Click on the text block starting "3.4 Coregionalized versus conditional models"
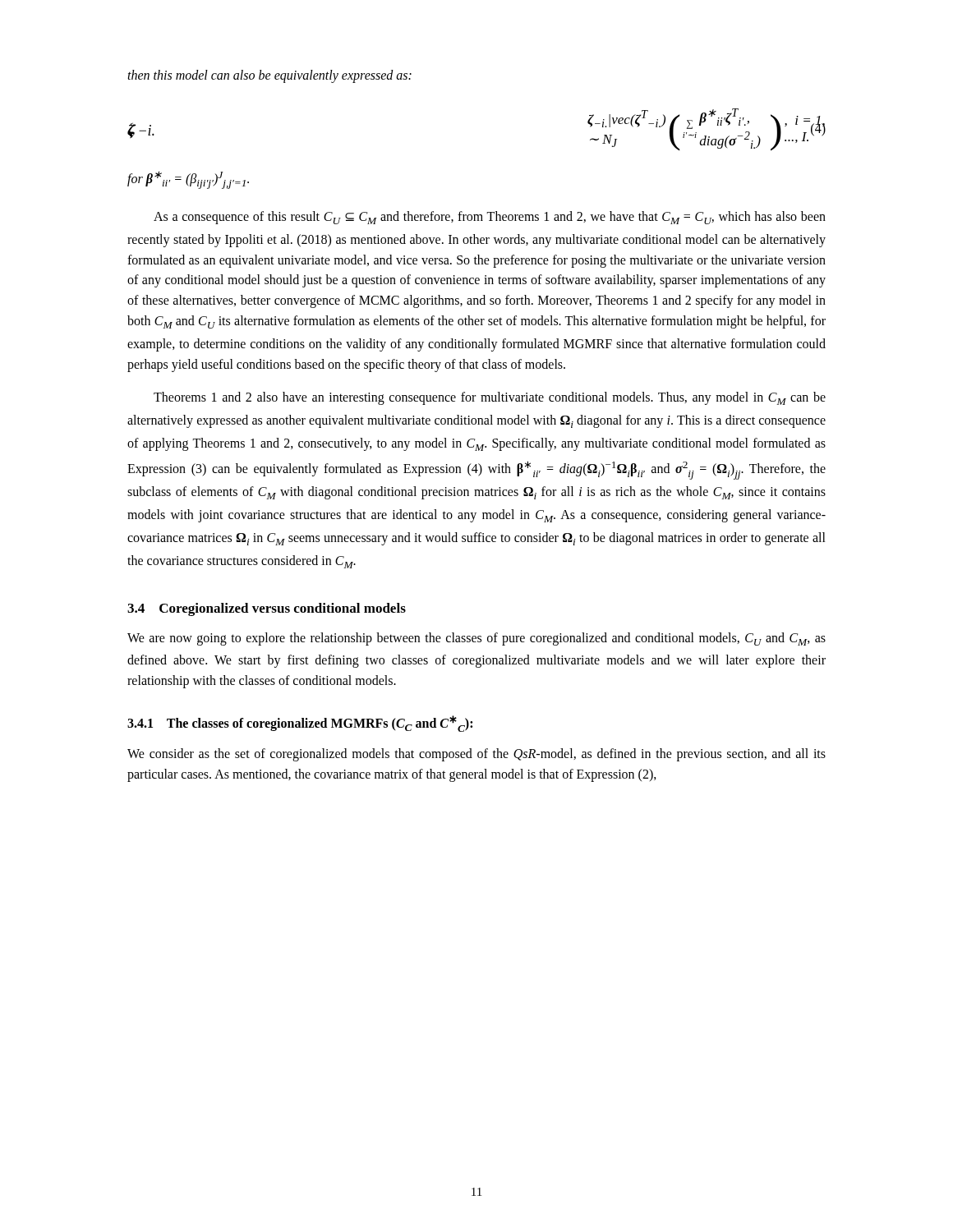This screenshot has width=953, height=1232. [266, 608]
